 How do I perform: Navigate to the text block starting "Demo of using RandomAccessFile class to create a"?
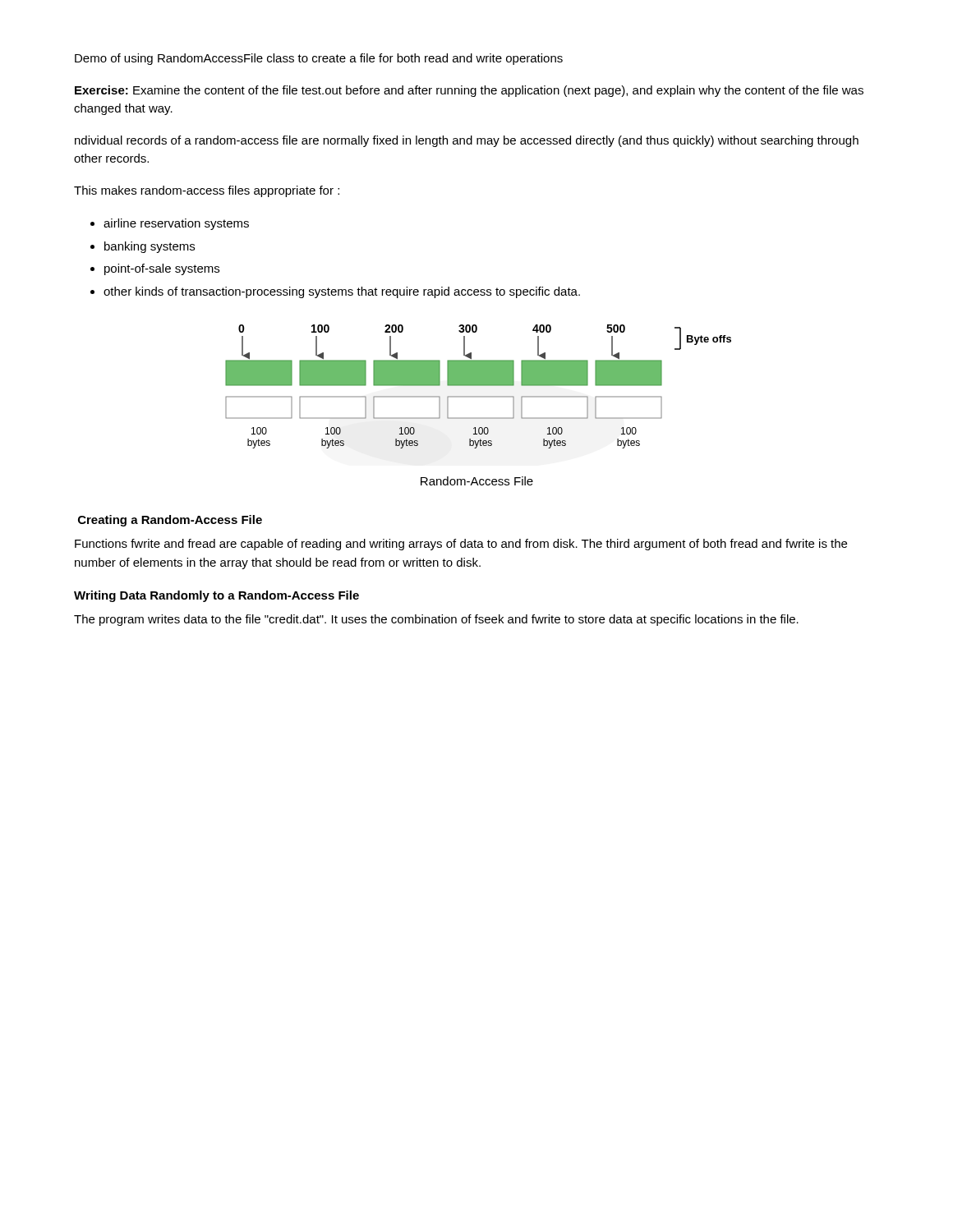coord(318,58)
